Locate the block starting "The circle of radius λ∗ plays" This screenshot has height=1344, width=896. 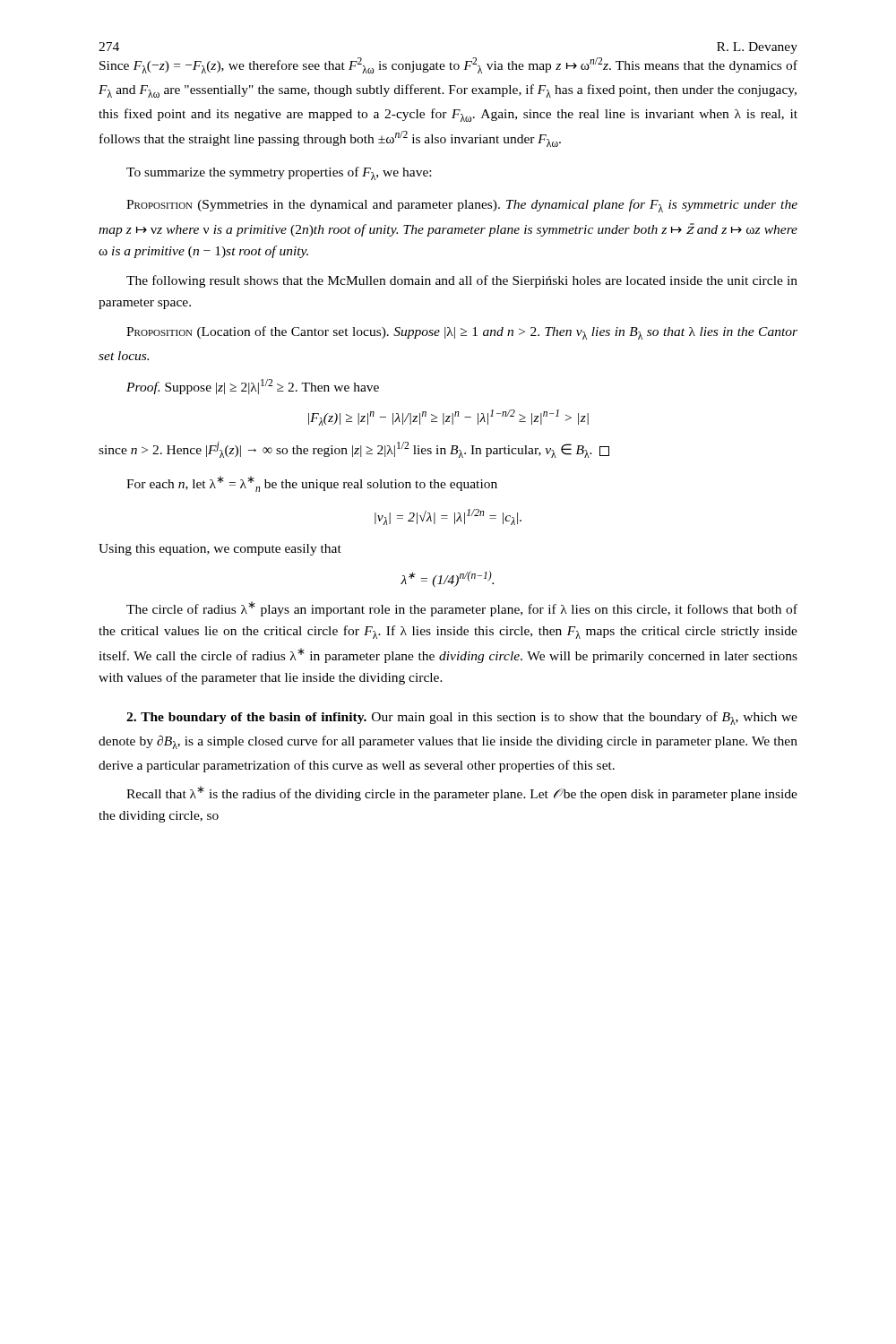[448, 643]
